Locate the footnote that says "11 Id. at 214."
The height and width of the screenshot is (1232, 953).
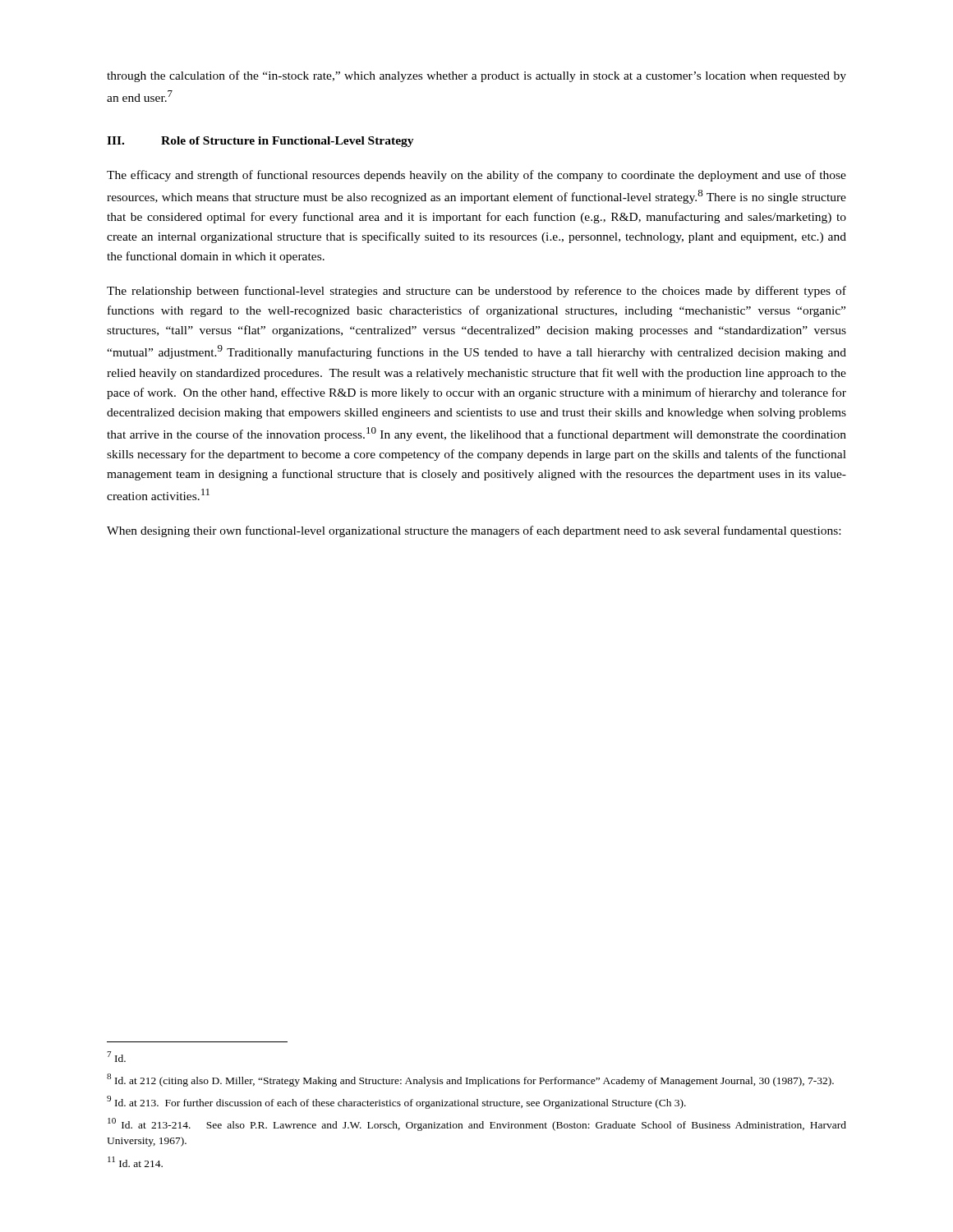[x=135, y=1162]
